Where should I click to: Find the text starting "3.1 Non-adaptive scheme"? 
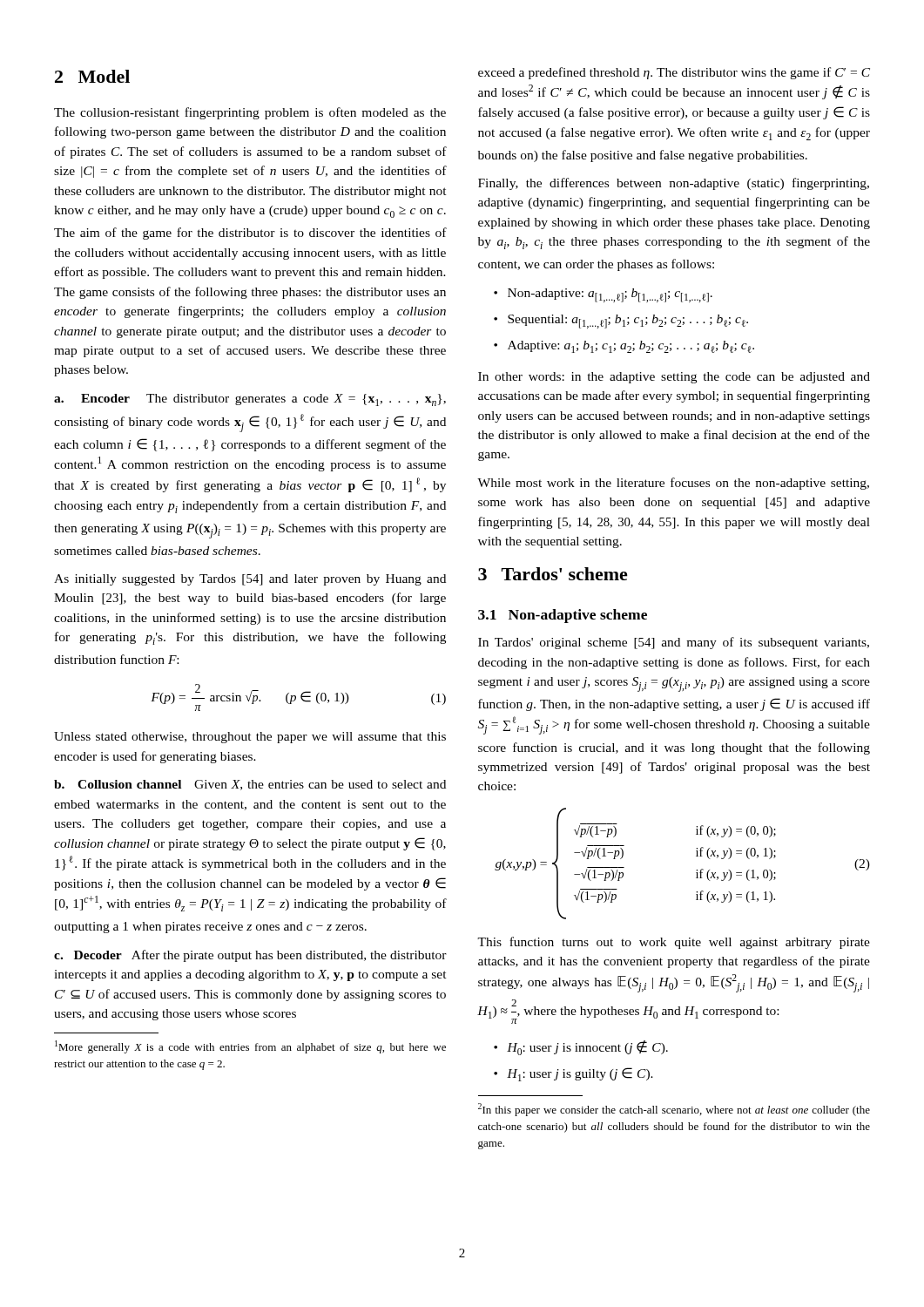click(x=563, y=616)
